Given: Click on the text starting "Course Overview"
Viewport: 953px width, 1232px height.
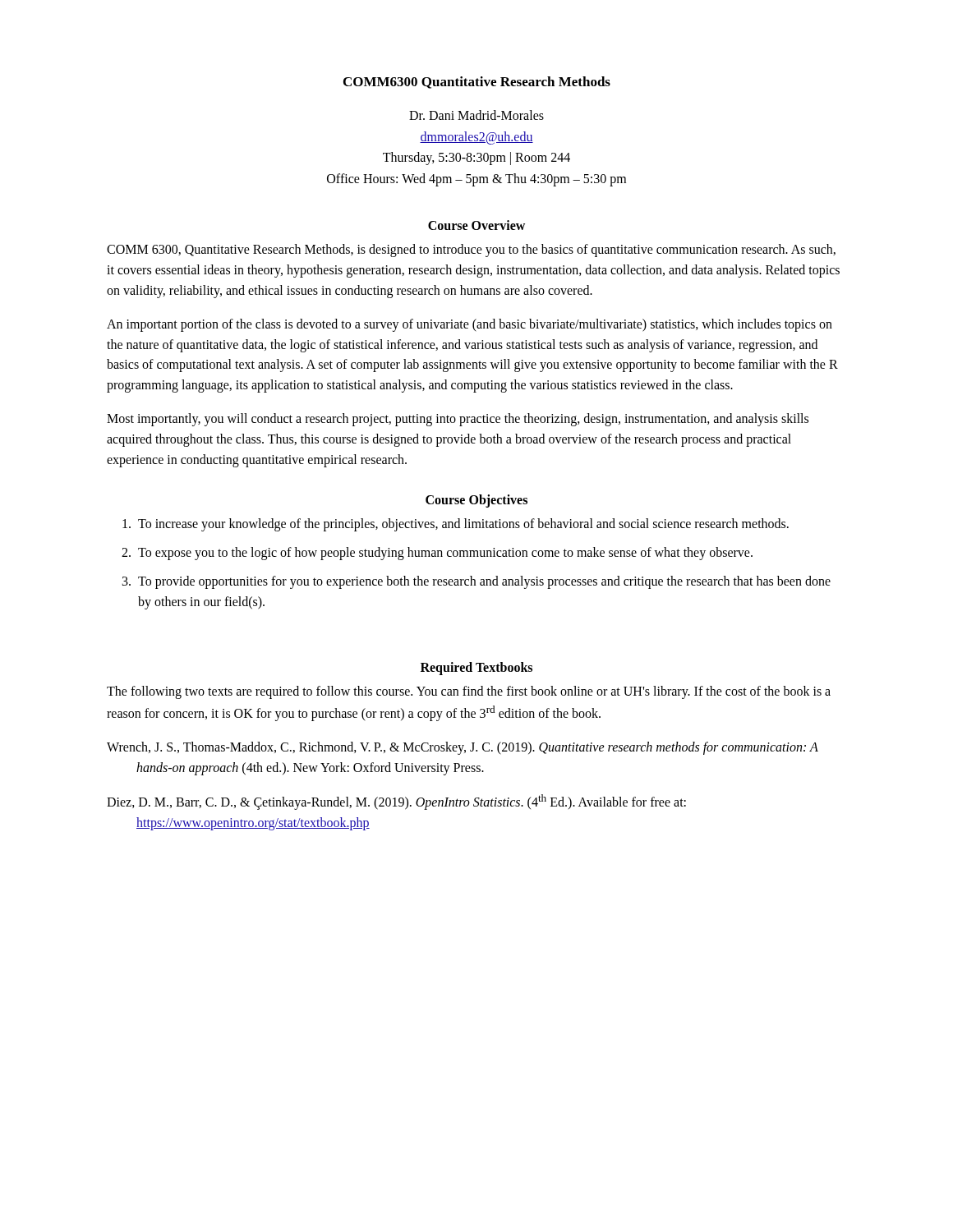Looking at the screenshot, I should click(x=476, y=226).
